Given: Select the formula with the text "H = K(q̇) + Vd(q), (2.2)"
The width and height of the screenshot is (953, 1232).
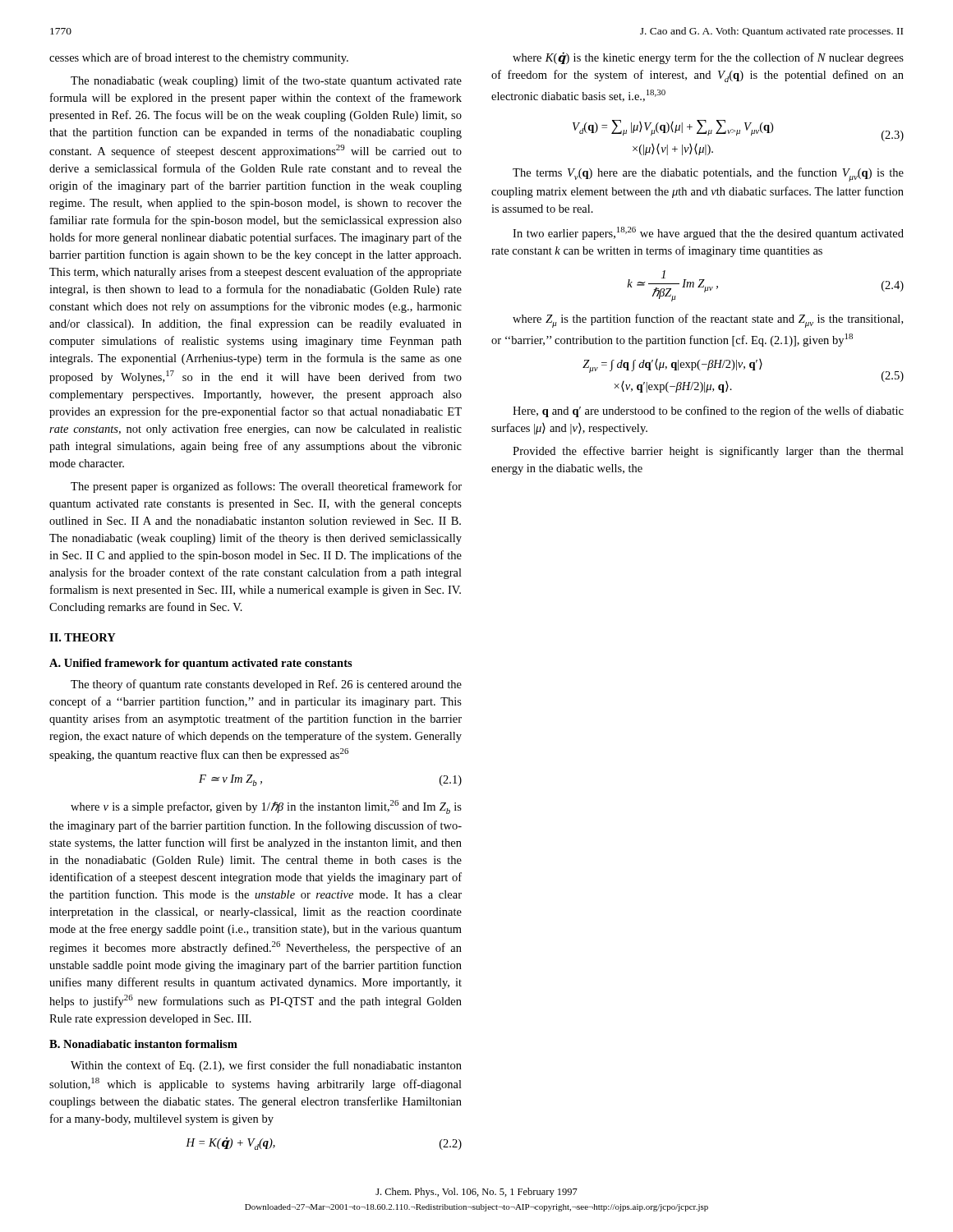Looking at the screenshot, I should tap(255, 1144).
